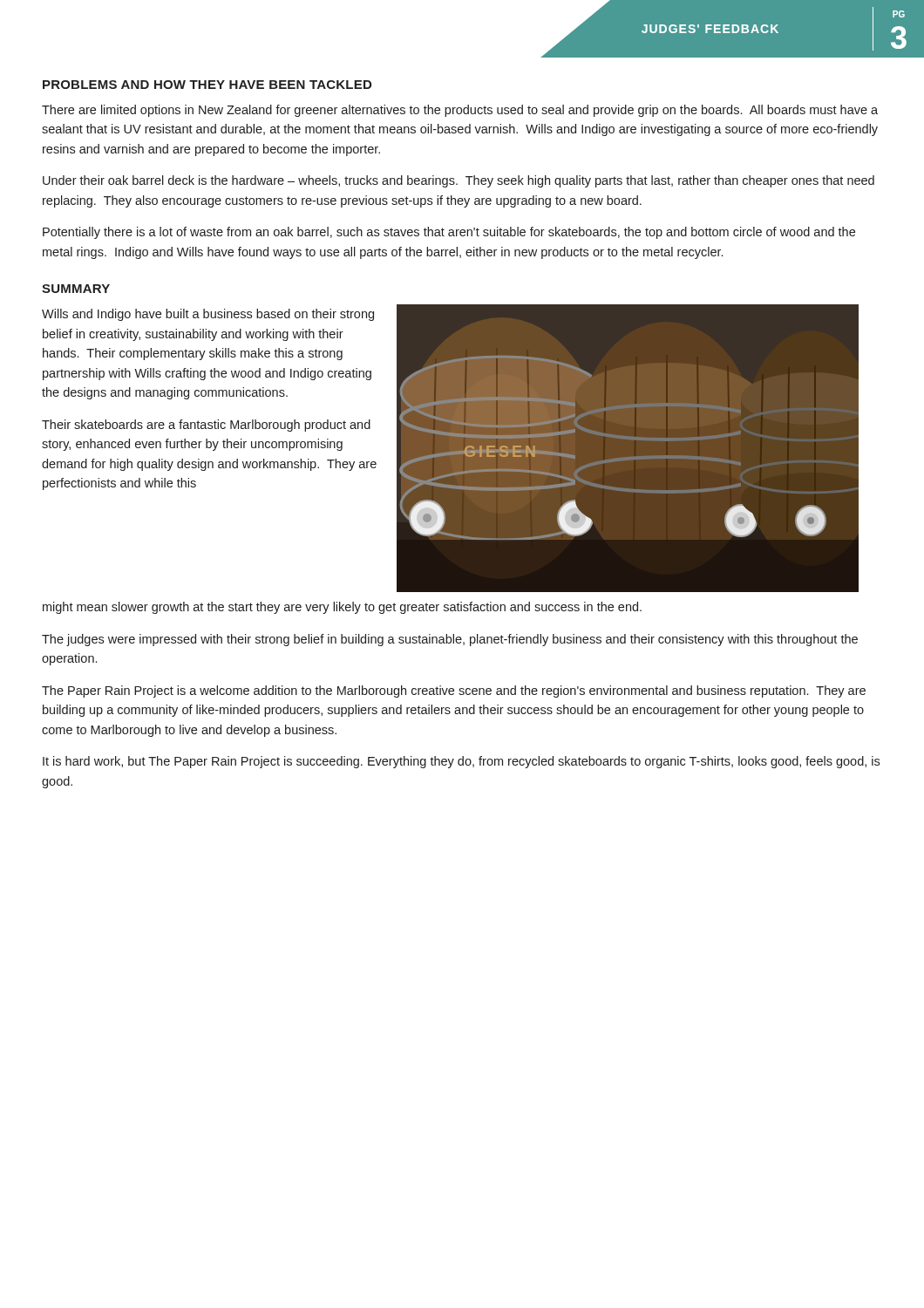This screenshot has height=1308, width=924.
Task: Locate the text block that reads "There are limited options in"
Action: tap(460, 129)
